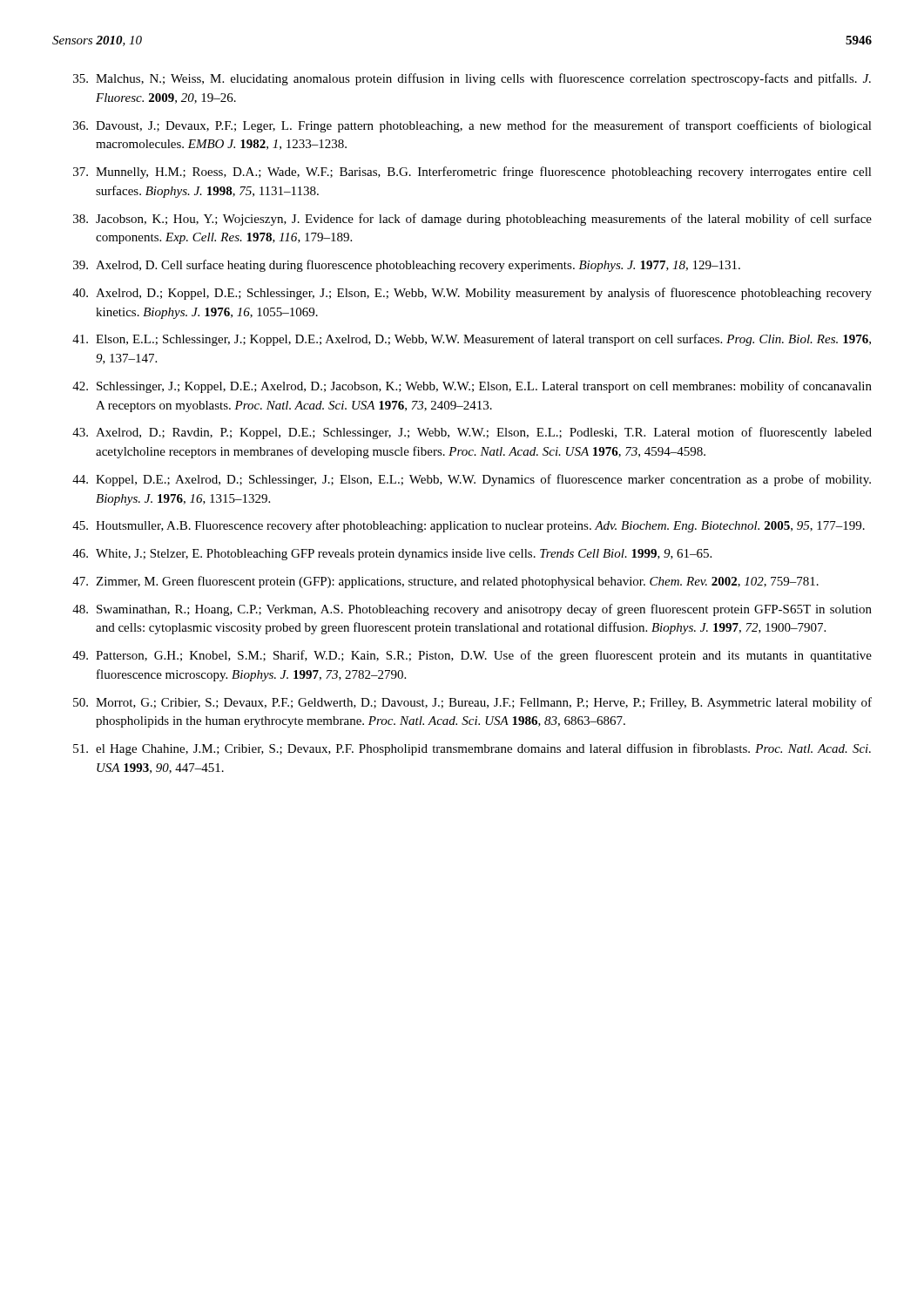Click the passage that begins "38. Jacobson, K.; Hou,"
Viewport: 924px width, 1307px height.
click(x=462, y=228)
